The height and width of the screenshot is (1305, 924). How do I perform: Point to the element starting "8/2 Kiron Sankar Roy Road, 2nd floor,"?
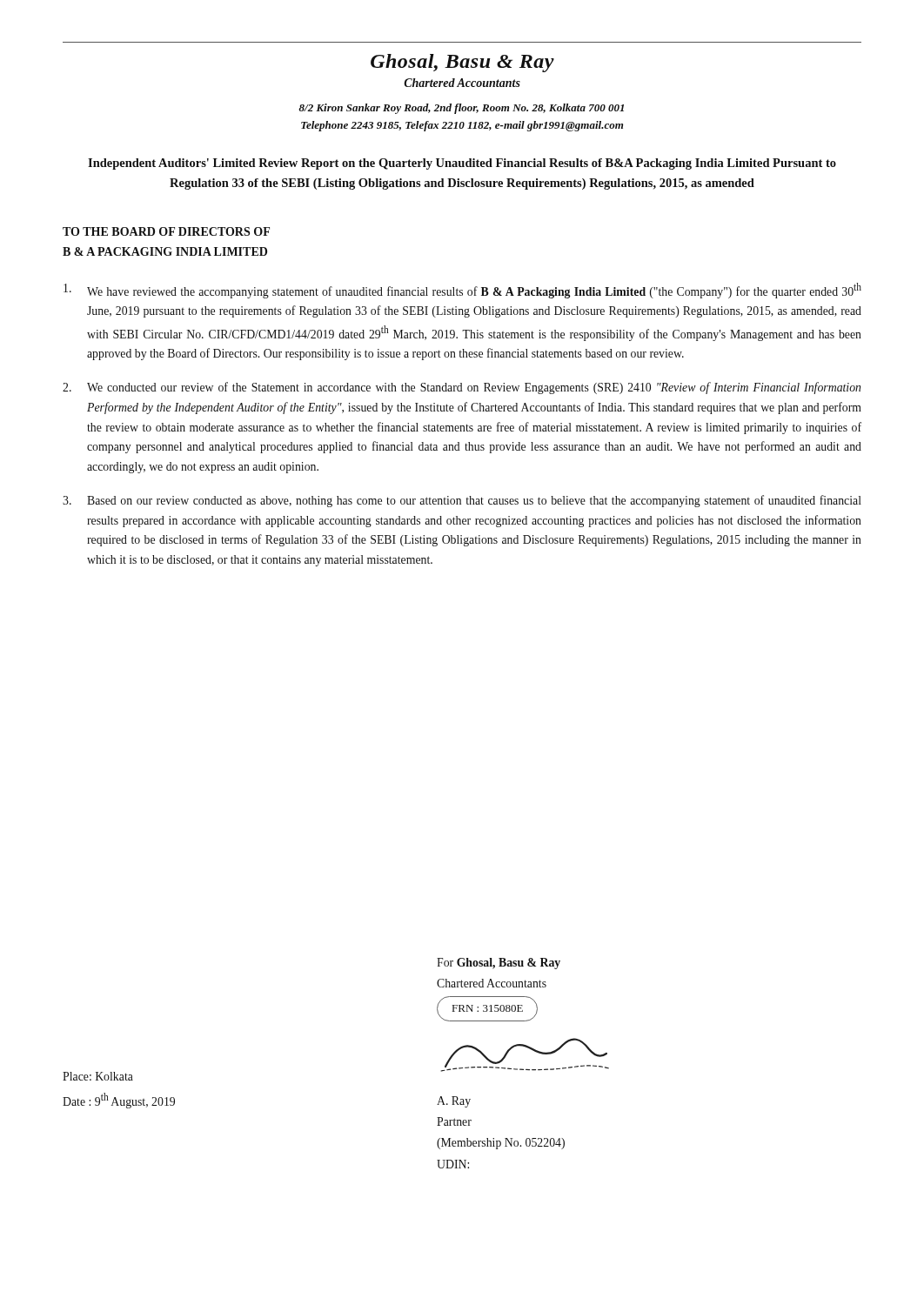(462, 116)
